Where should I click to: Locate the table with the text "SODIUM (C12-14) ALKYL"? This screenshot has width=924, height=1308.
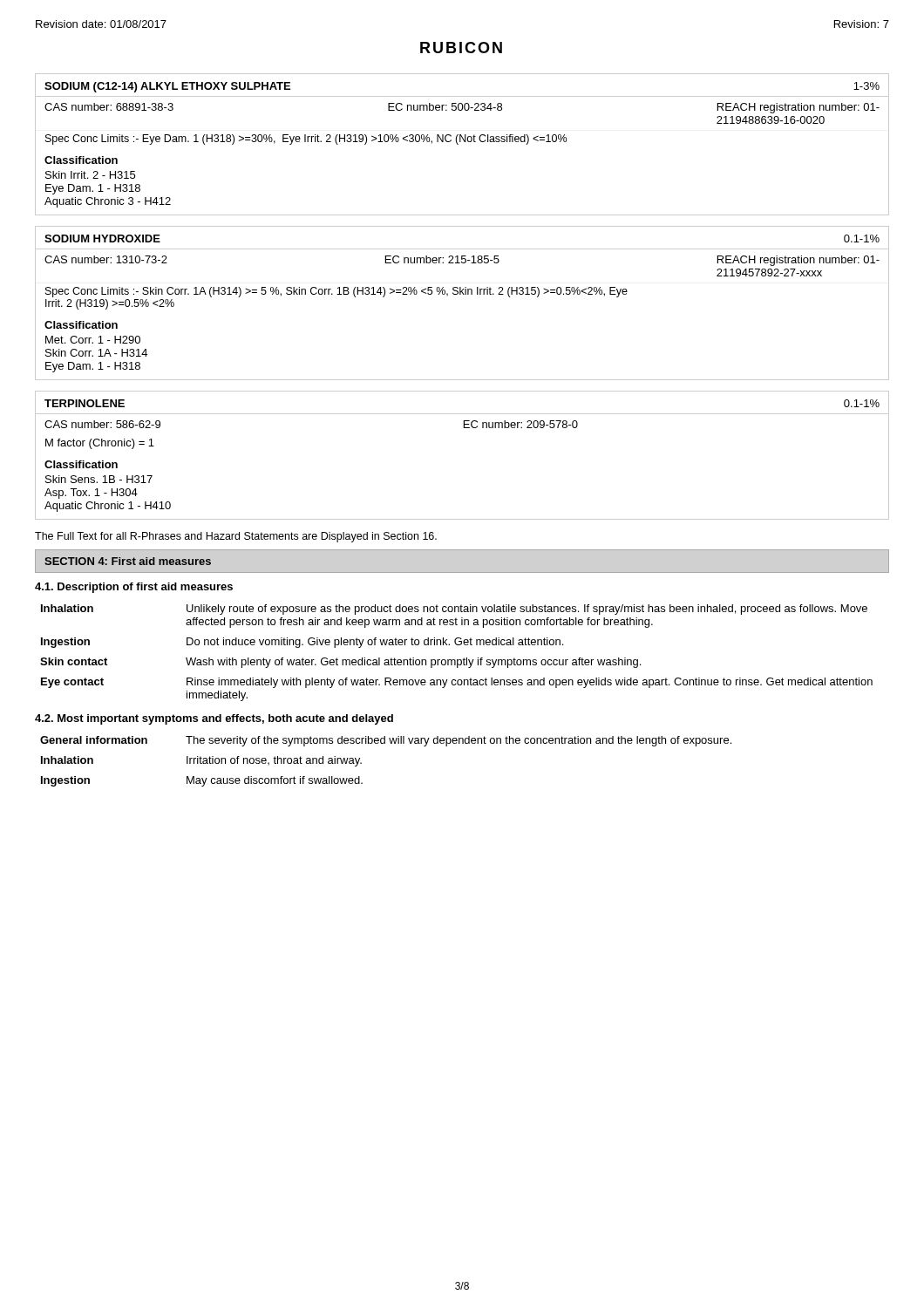tap(462, 144)
